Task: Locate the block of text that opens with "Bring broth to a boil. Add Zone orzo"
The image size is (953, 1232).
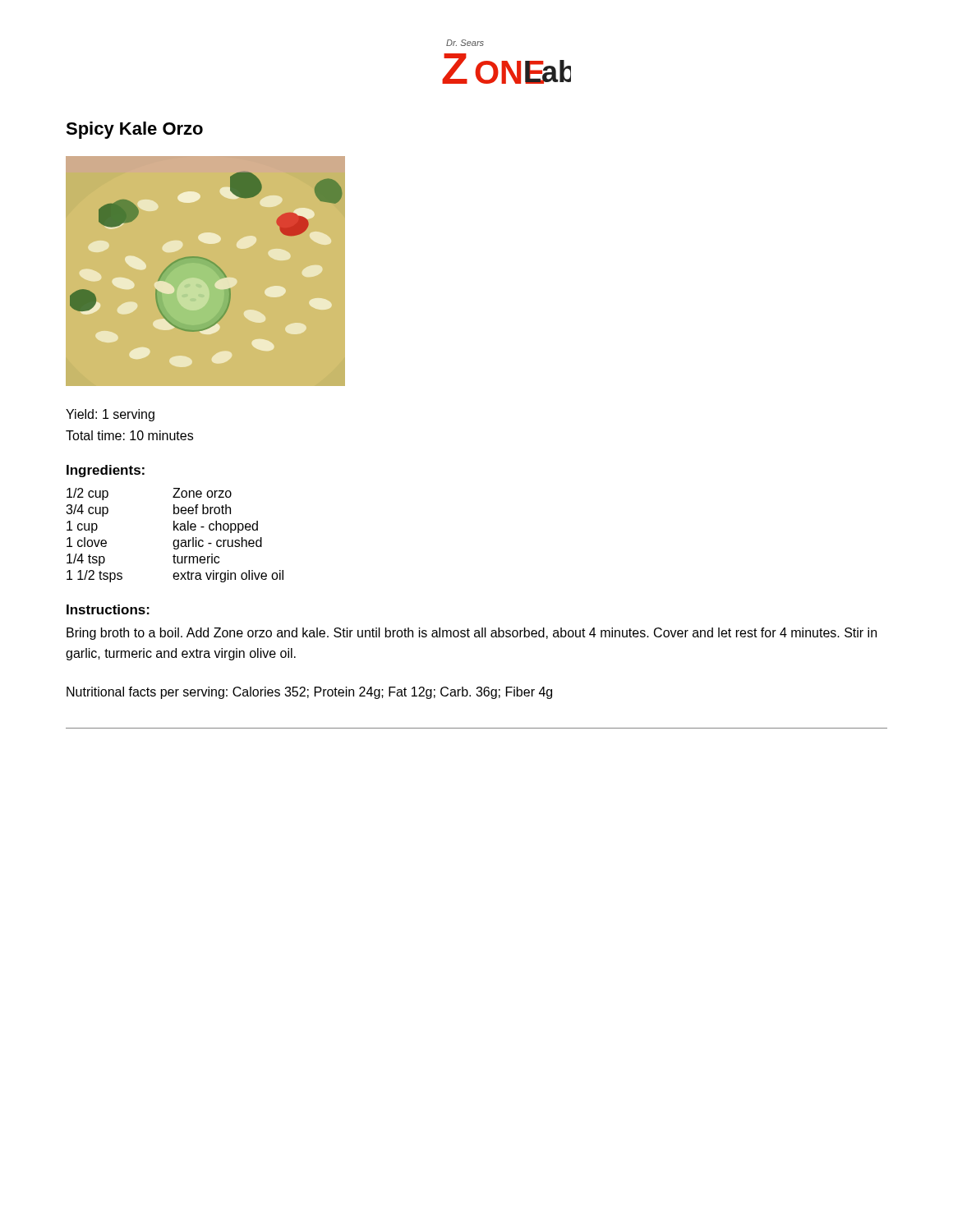Action: (472, 643)
